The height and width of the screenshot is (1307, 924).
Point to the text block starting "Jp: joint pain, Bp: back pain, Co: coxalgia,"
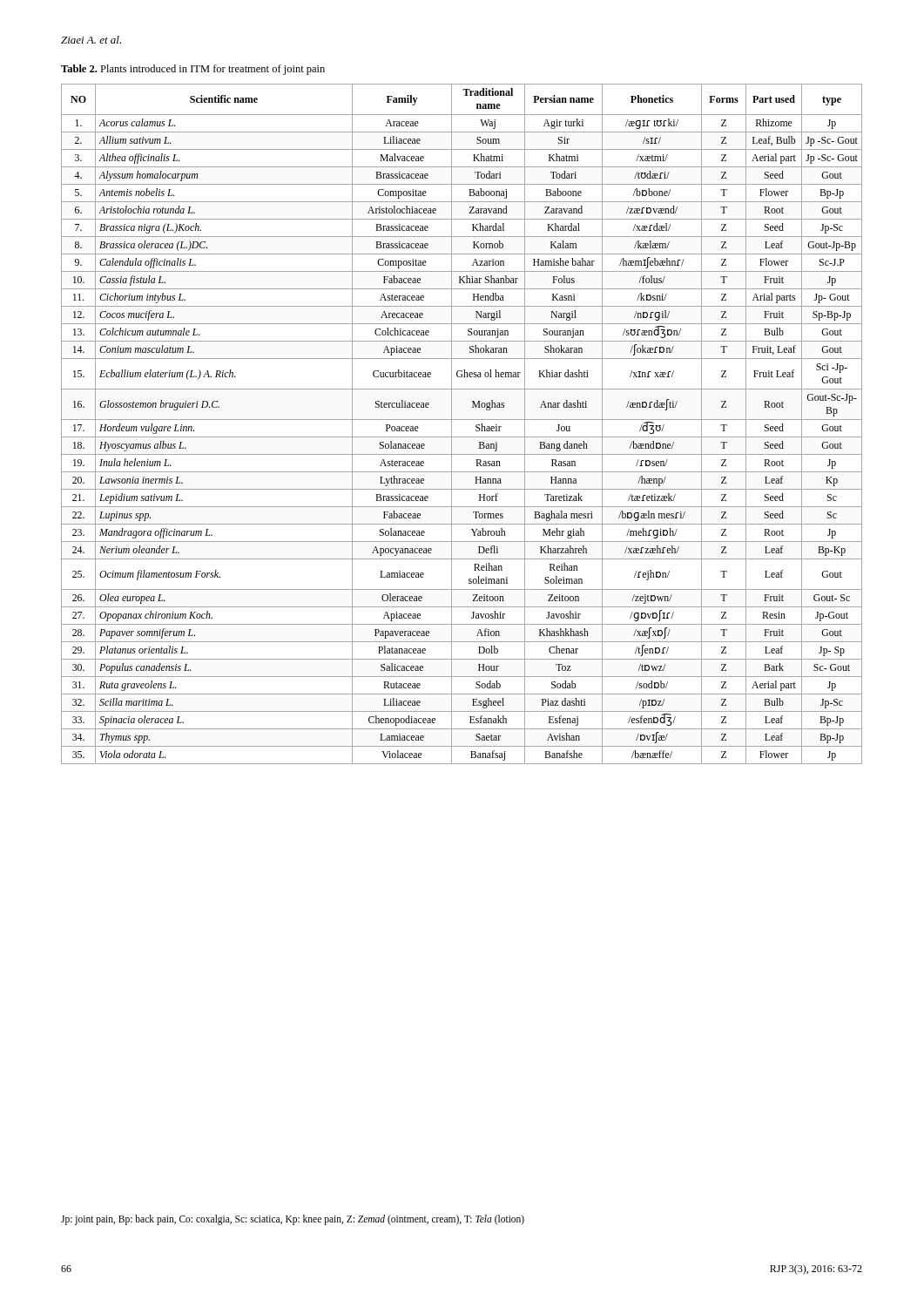pos(293,1219)
